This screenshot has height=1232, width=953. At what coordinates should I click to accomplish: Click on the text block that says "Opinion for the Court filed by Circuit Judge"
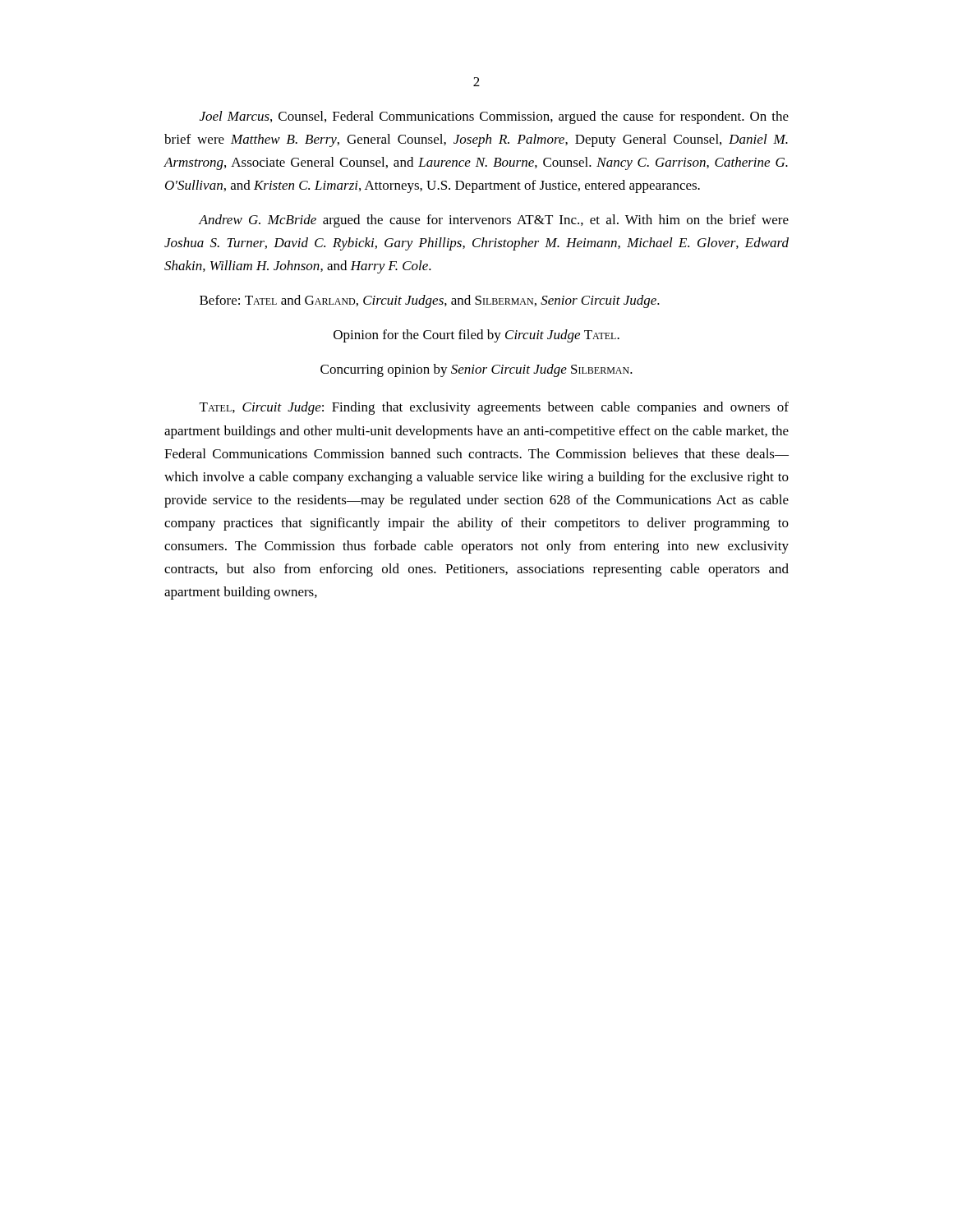pyautogui.click(x=476, y=335)
